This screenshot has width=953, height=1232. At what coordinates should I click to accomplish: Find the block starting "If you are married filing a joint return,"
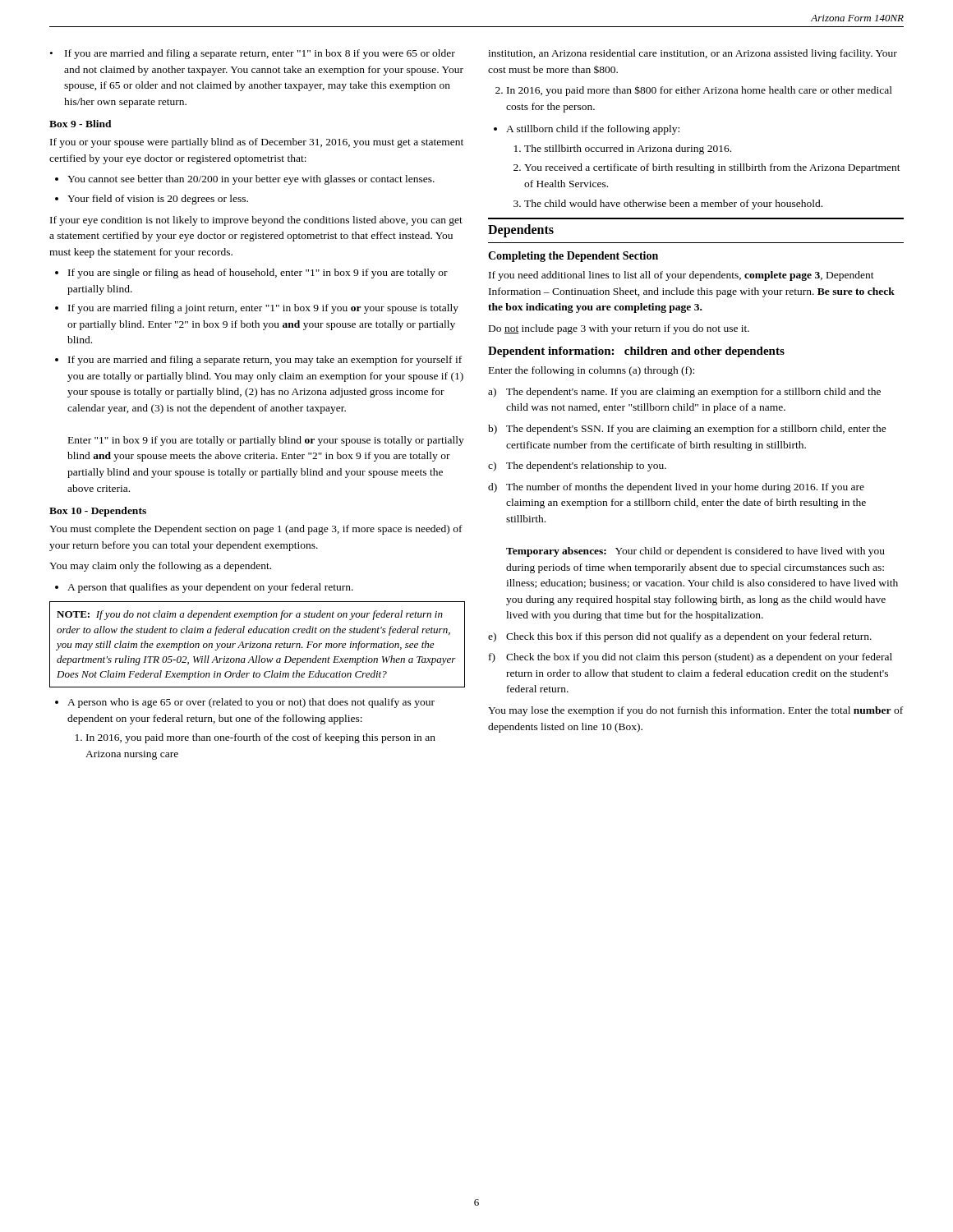(263, 324)
